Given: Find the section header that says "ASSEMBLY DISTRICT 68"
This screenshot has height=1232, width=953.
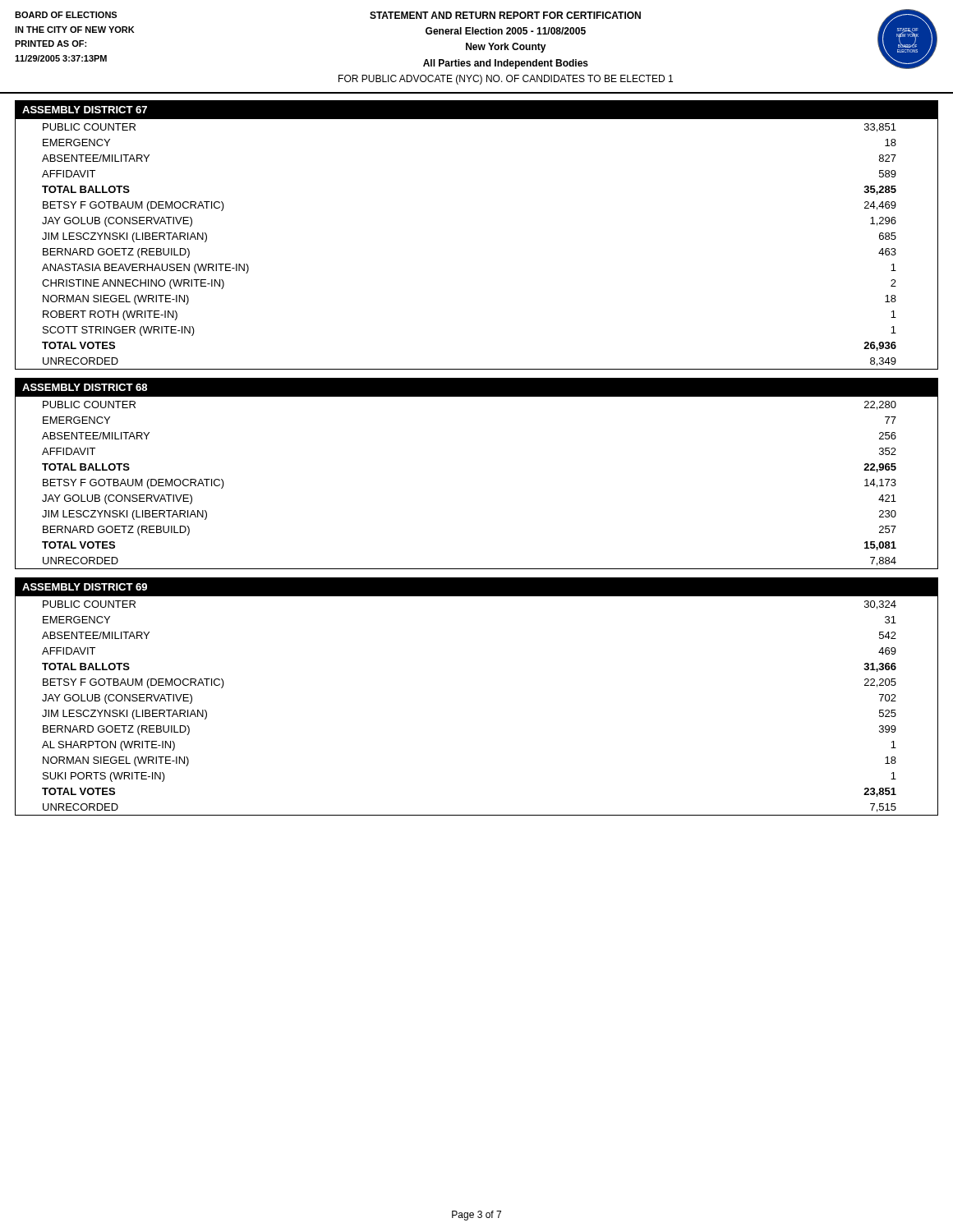Looking at the screenshot, I should pyautogui.click(x=85, y=387).
